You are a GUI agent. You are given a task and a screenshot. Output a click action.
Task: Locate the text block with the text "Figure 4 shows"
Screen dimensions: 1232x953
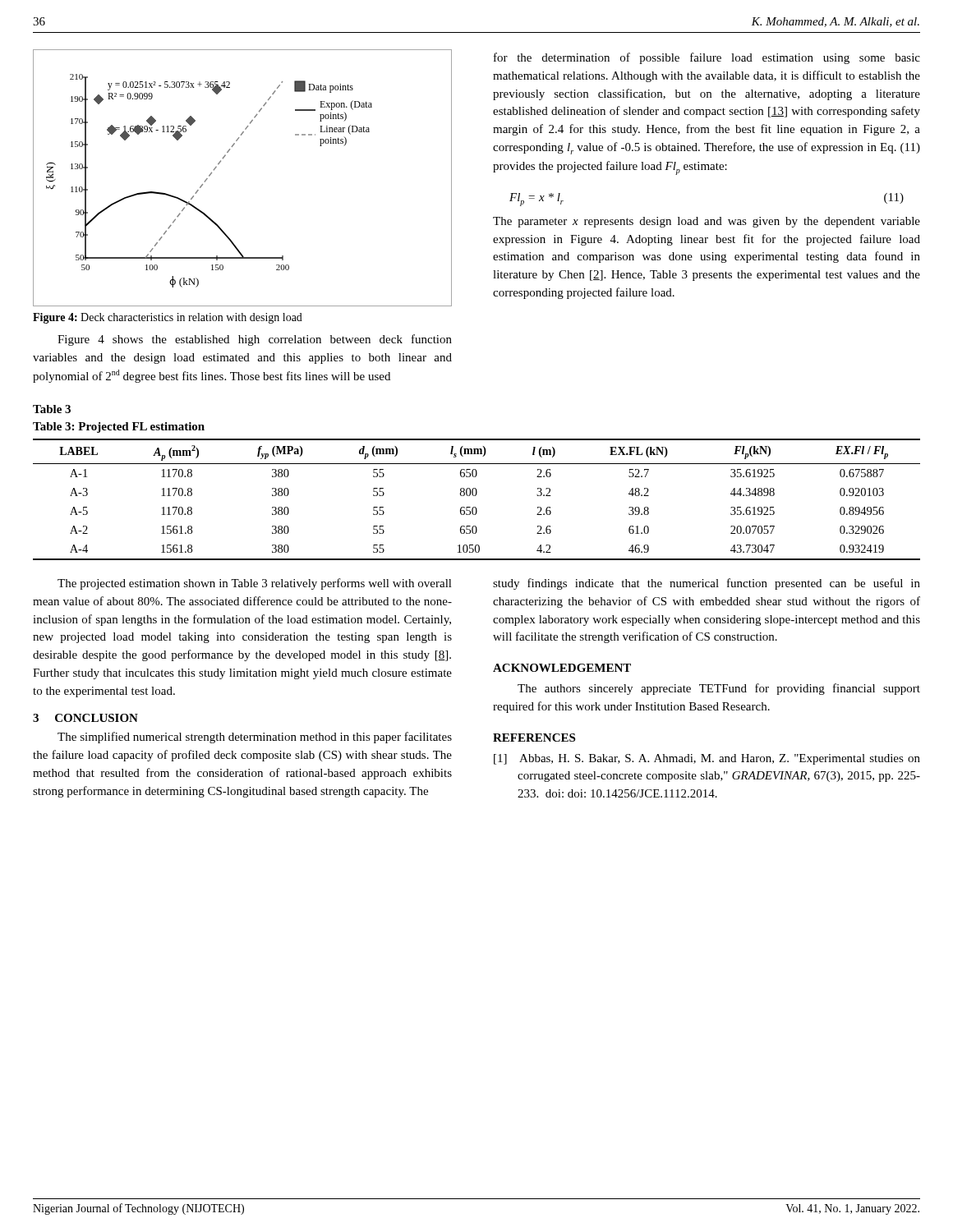[242, 357]
